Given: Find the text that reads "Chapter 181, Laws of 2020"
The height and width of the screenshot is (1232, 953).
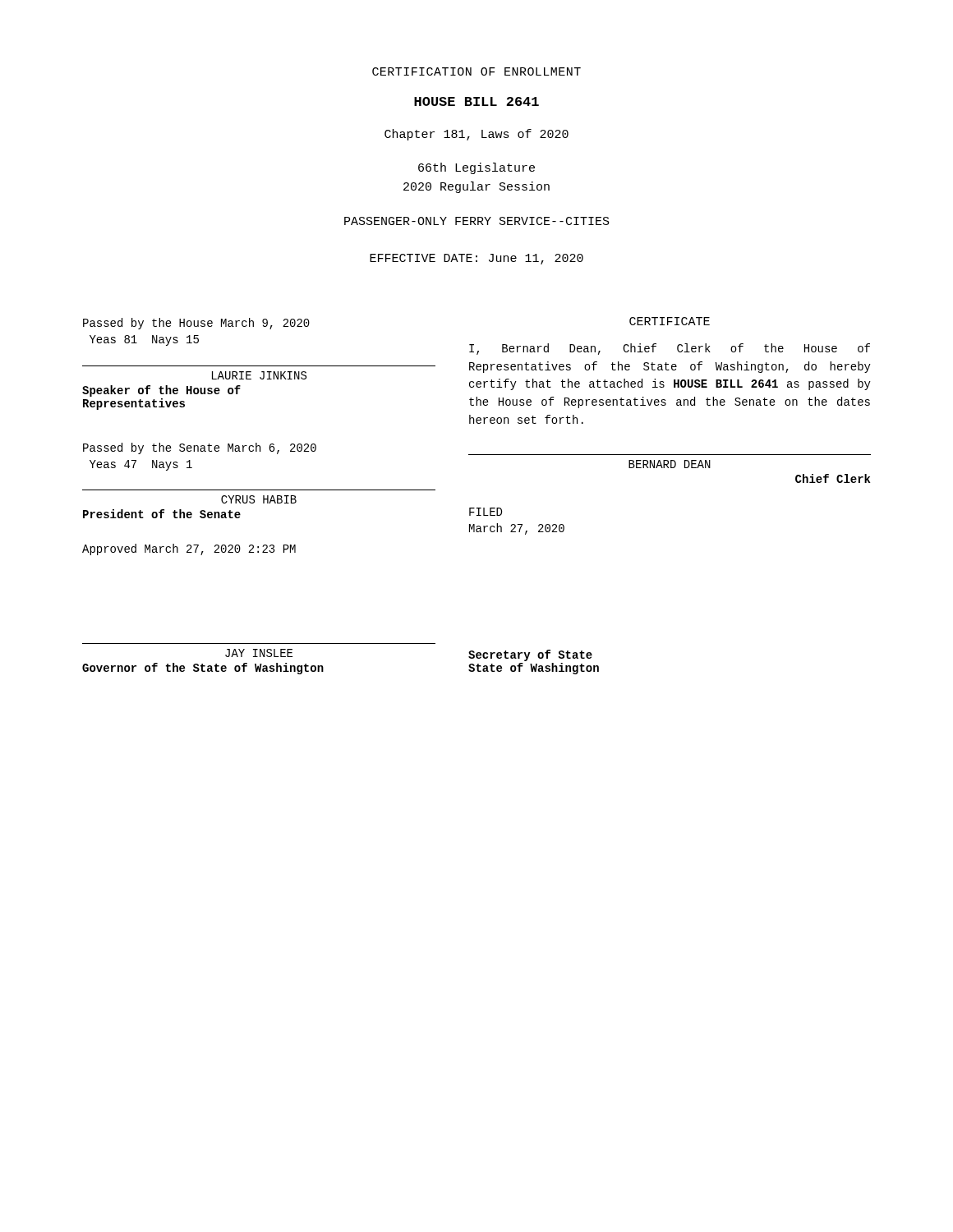Looking at the screenshot, I should 476,135.
